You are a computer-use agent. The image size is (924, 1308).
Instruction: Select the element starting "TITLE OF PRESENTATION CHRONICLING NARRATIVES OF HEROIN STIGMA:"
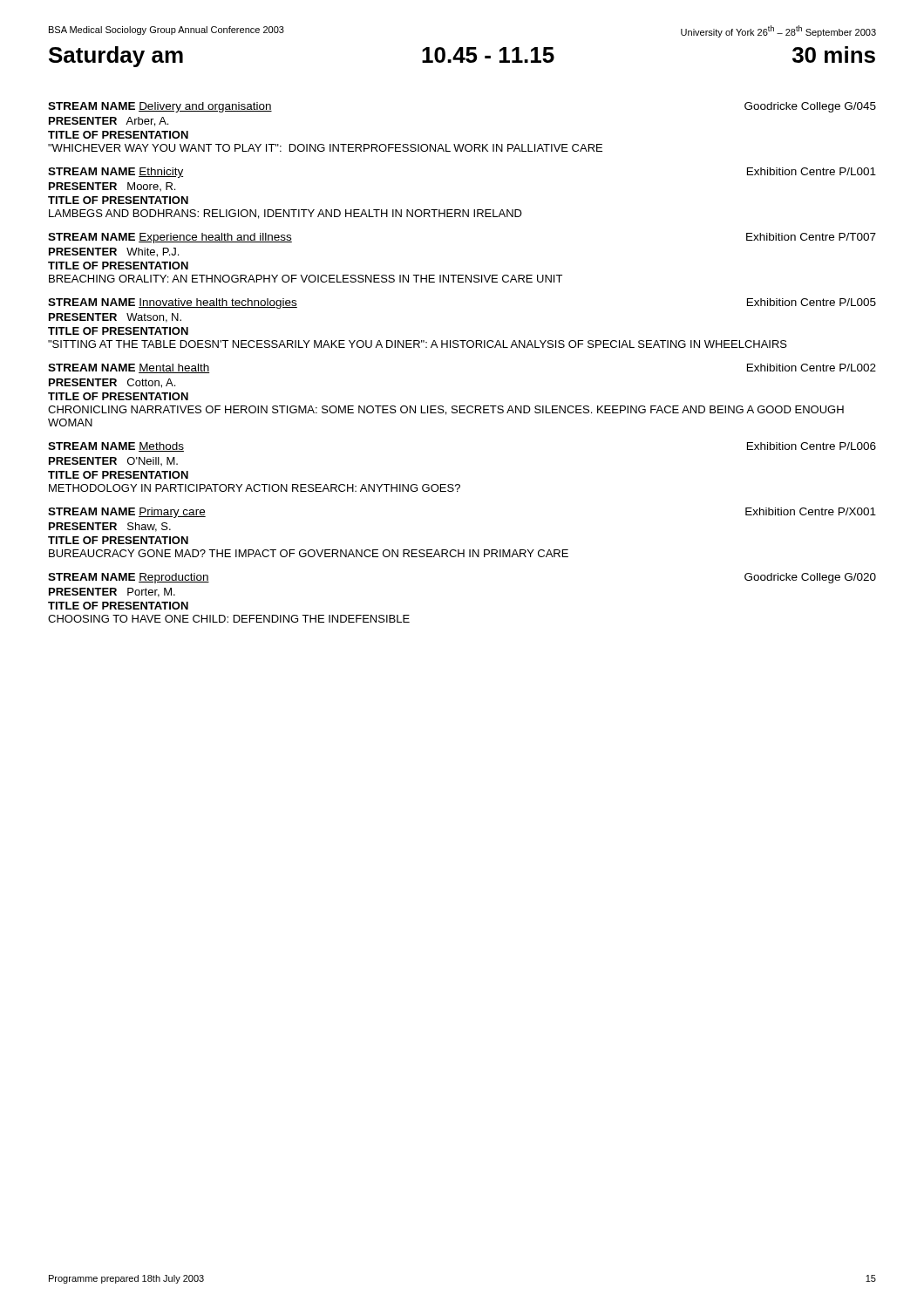pyautogui.click(x=462, y=409)
